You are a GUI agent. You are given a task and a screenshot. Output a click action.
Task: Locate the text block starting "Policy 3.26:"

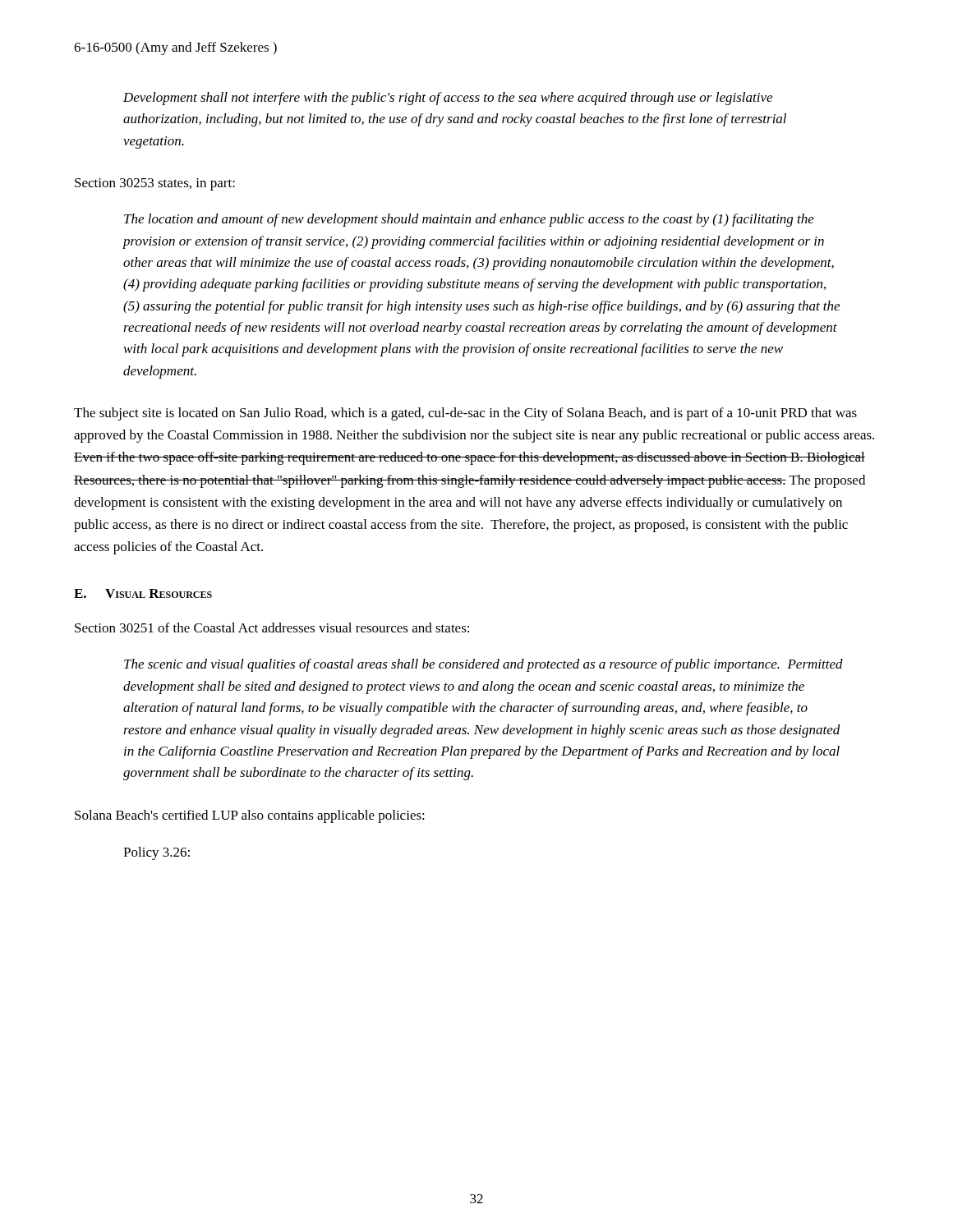(x=157, y=852)
